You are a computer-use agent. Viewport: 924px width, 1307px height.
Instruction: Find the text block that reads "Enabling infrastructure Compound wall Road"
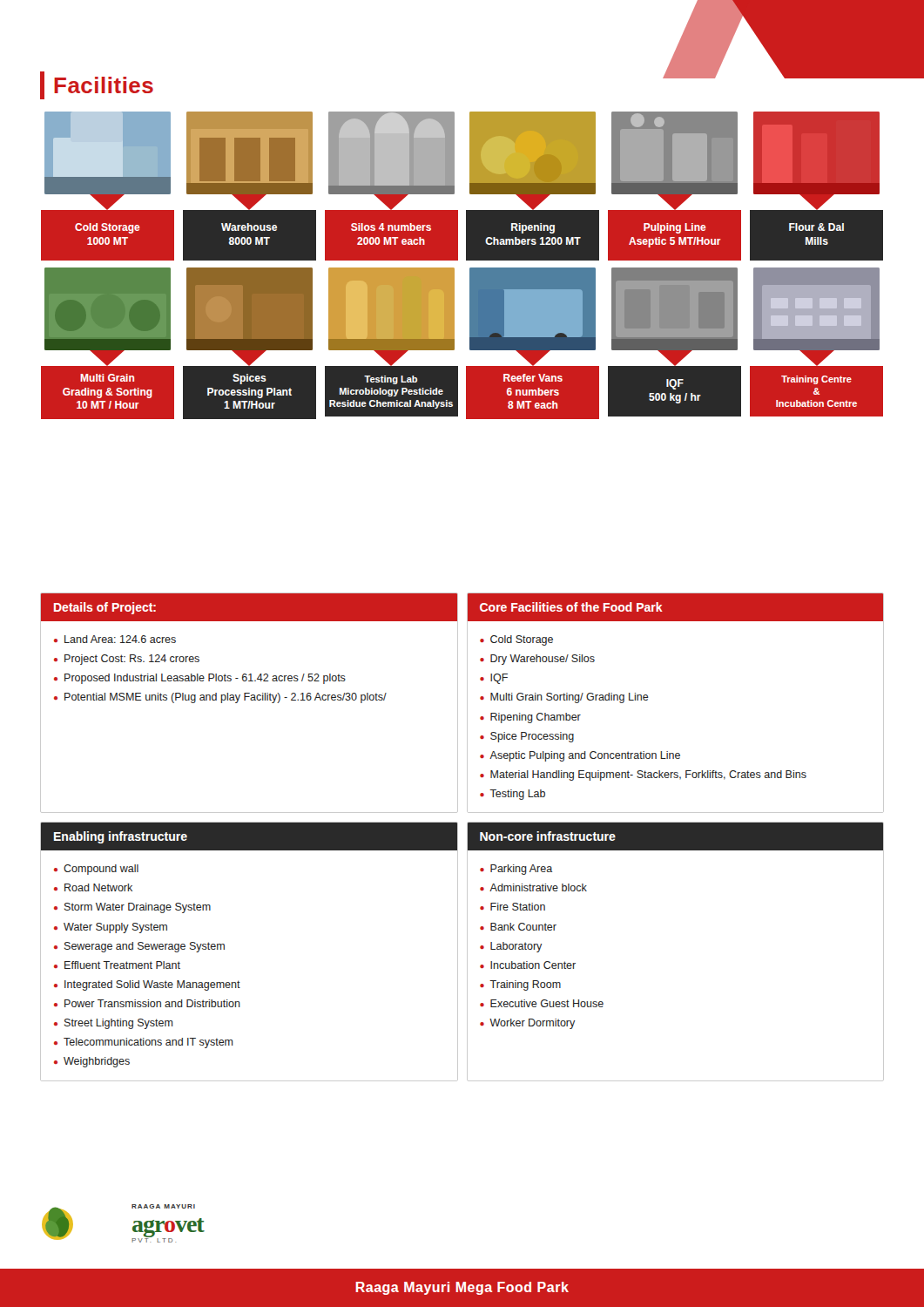click(x=249, y=836)
